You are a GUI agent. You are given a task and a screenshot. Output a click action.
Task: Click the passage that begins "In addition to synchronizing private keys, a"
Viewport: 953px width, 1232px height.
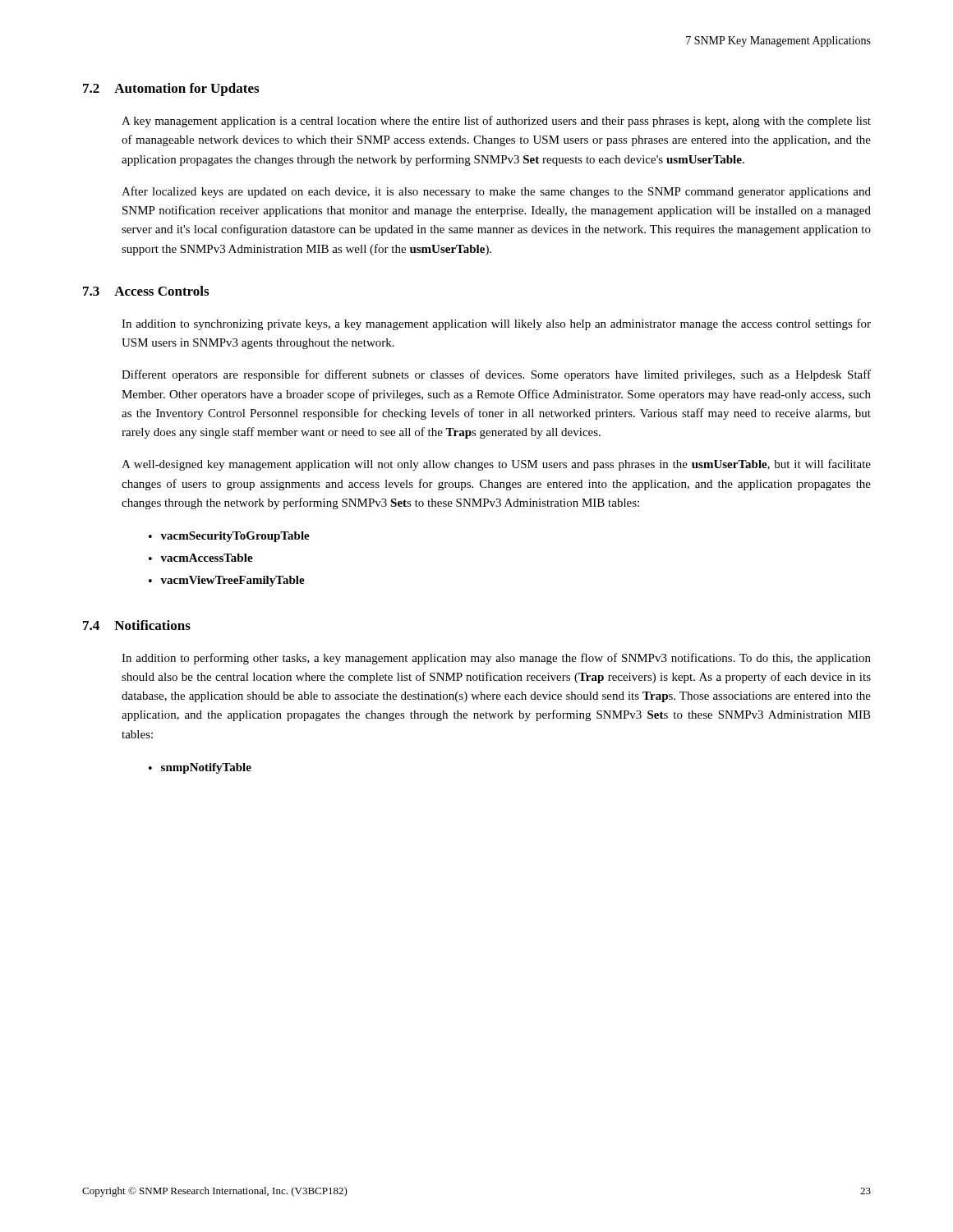point(496,333)
